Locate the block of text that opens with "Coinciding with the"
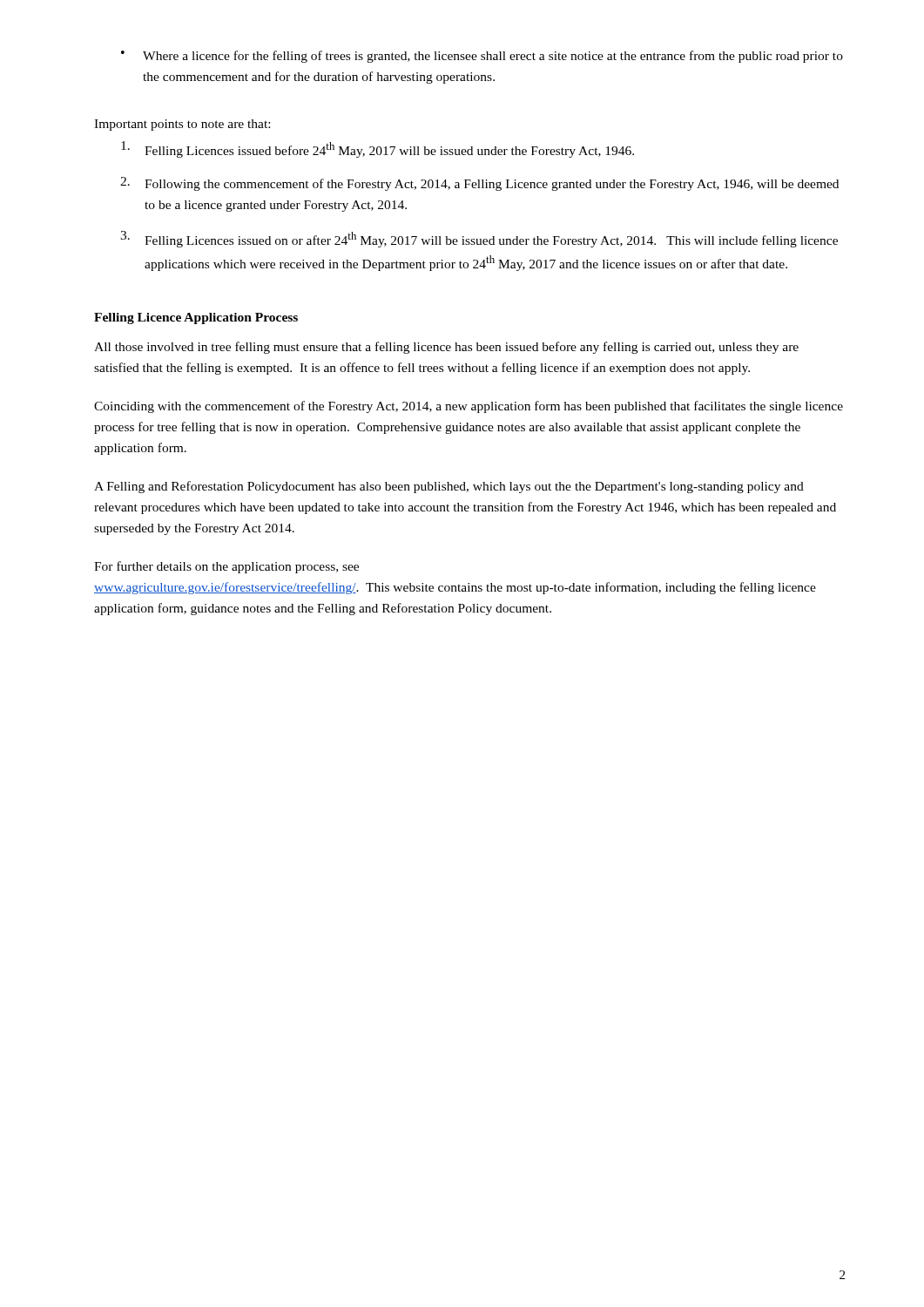 pyautogui.click(x=469, y=426)
